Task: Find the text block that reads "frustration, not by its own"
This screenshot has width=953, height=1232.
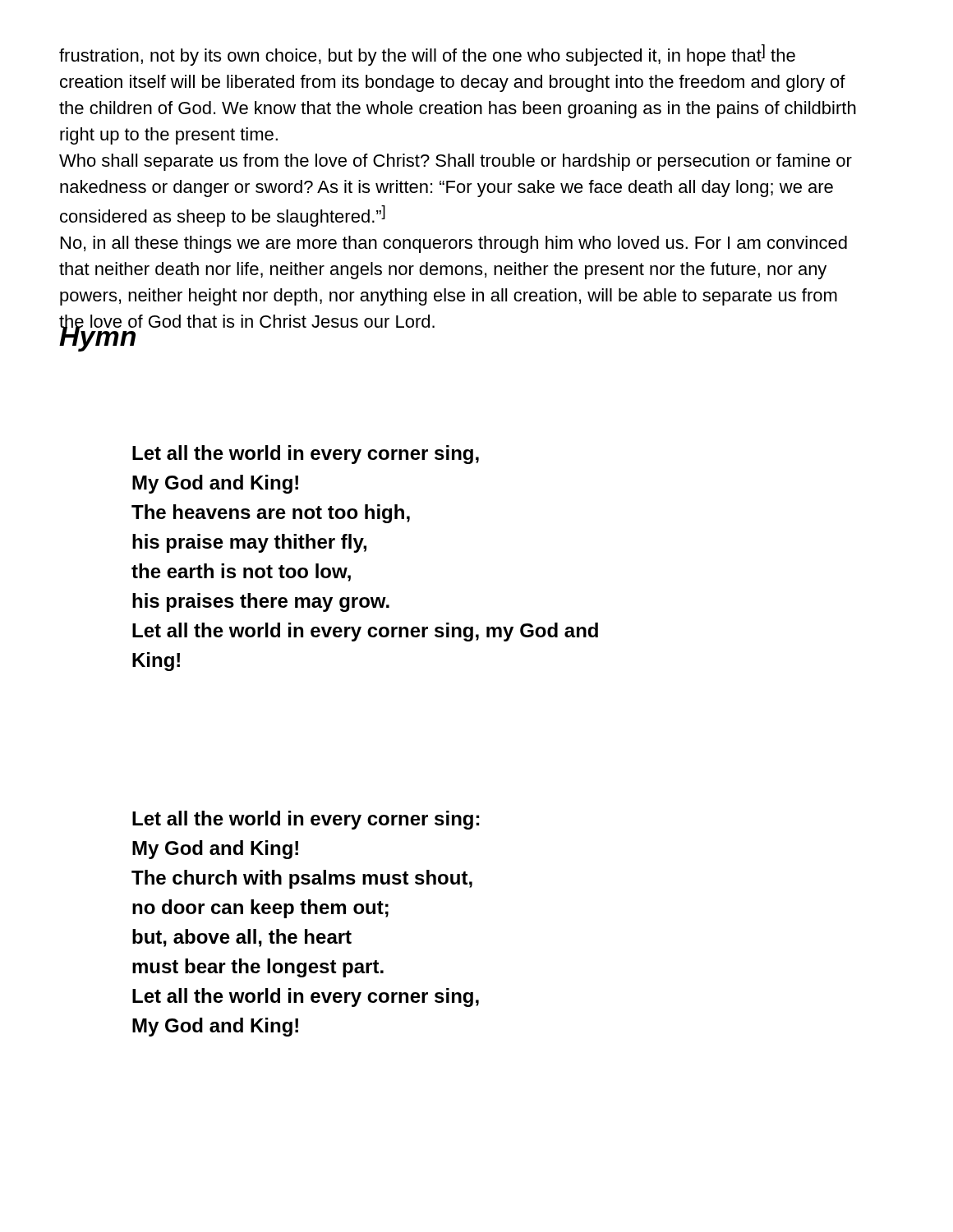Action: [x=462, y=187]
